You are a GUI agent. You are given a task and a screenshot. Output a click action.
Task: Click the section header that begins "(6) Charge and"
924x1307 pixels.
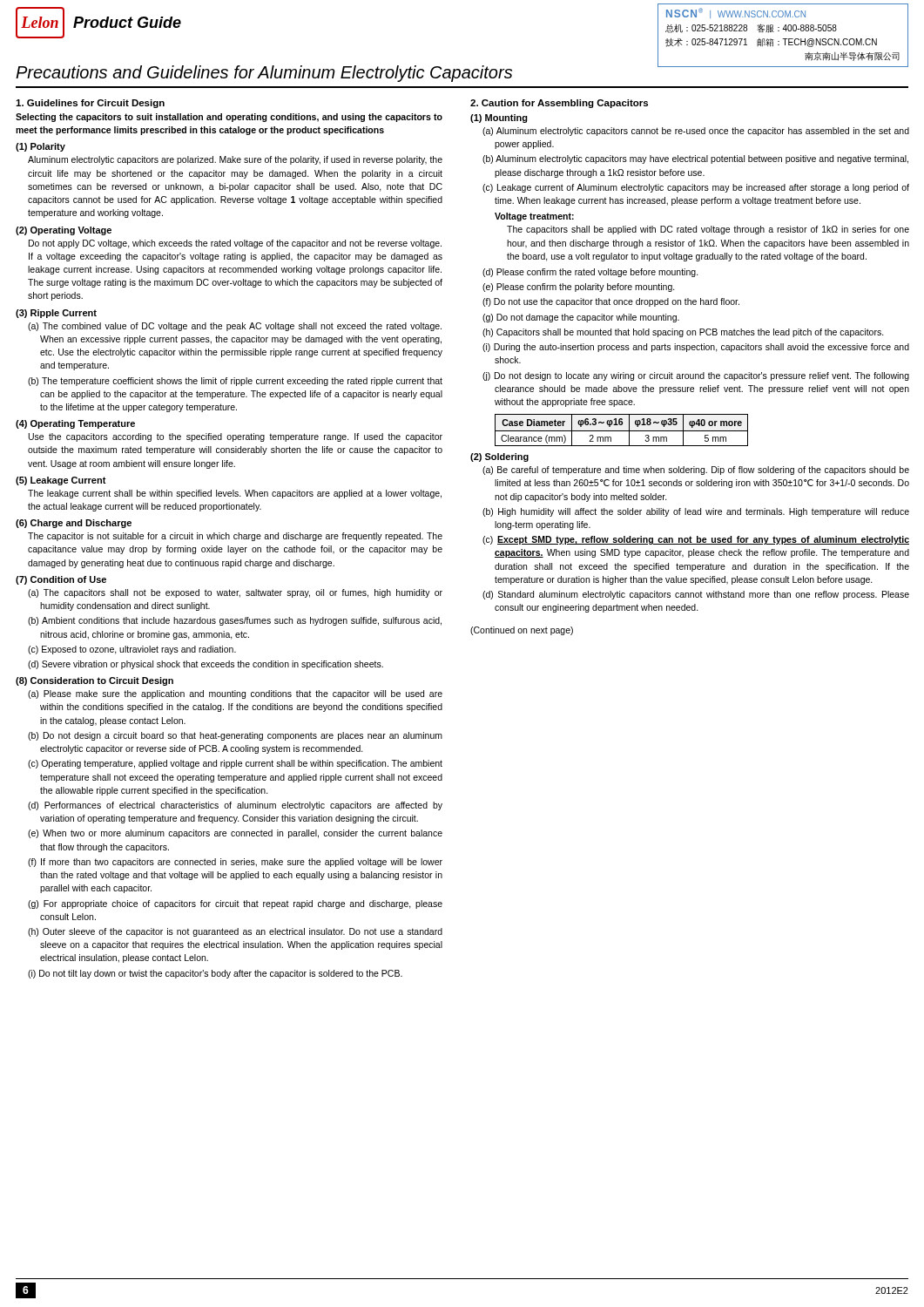click(x=74, y=523)
